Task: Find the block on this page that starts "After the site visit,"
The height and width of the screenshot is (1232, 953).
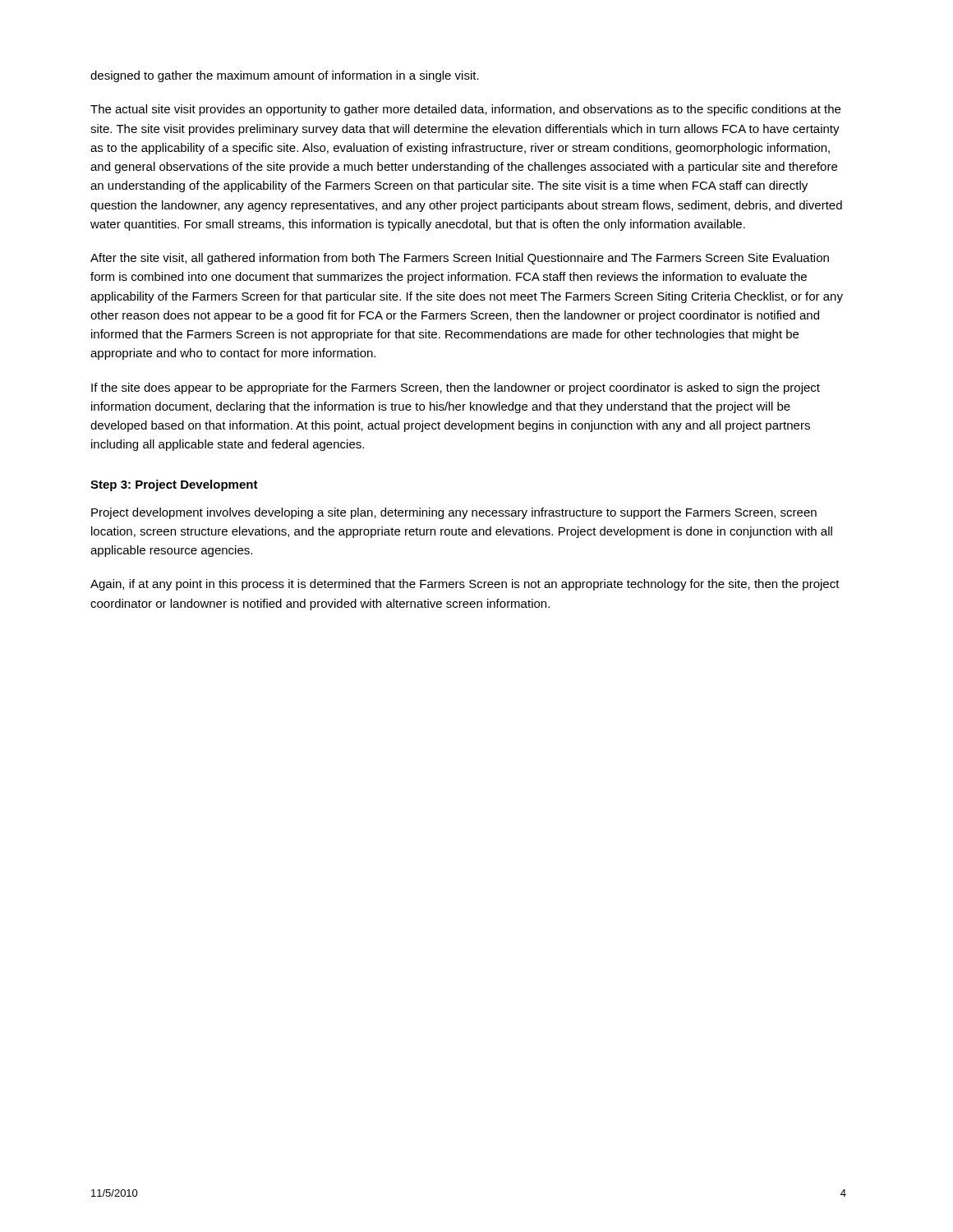Action: [467, 305]
